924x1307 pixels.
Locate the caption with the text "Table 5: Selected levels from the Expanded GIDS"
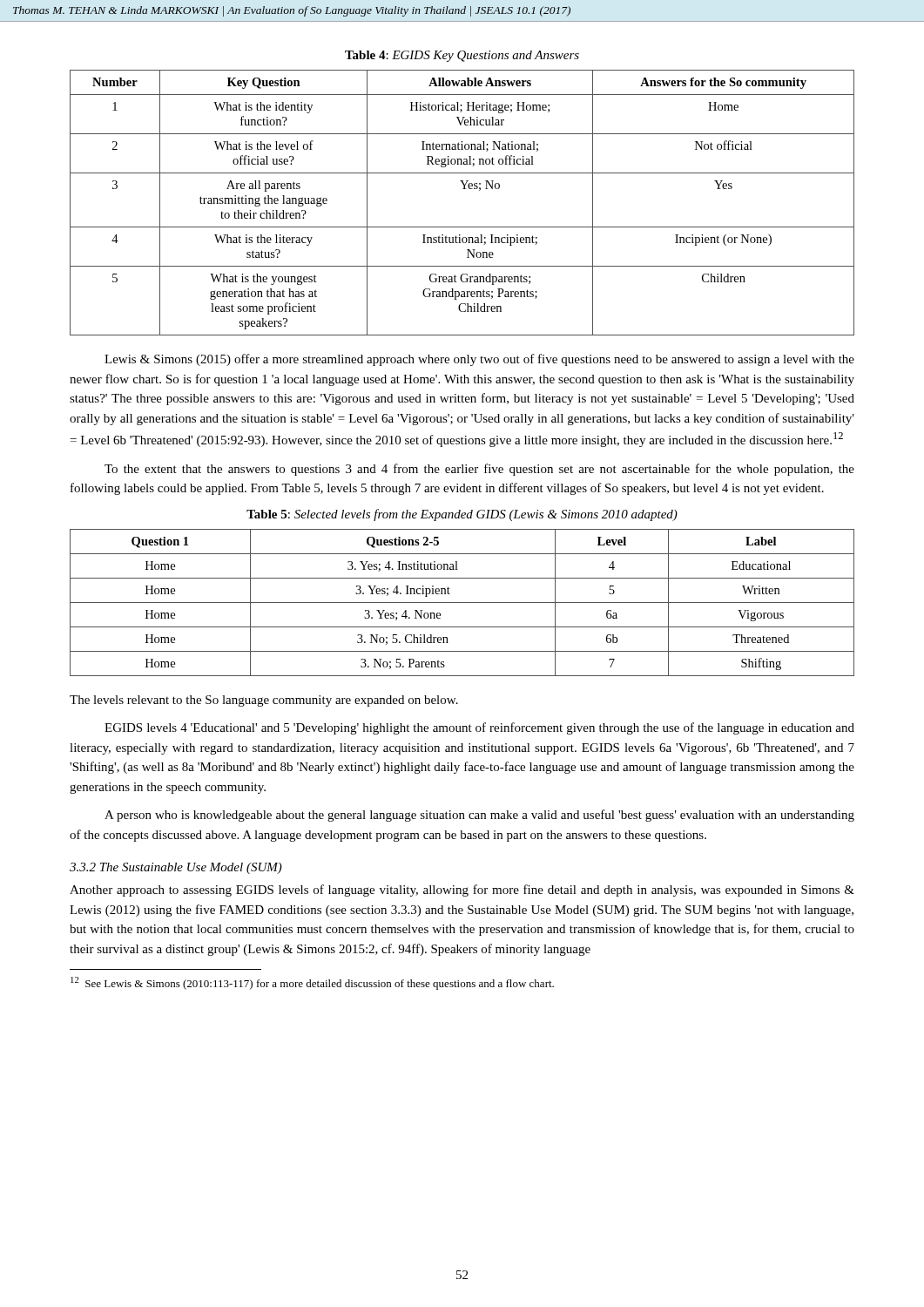[x=462, y=514]
